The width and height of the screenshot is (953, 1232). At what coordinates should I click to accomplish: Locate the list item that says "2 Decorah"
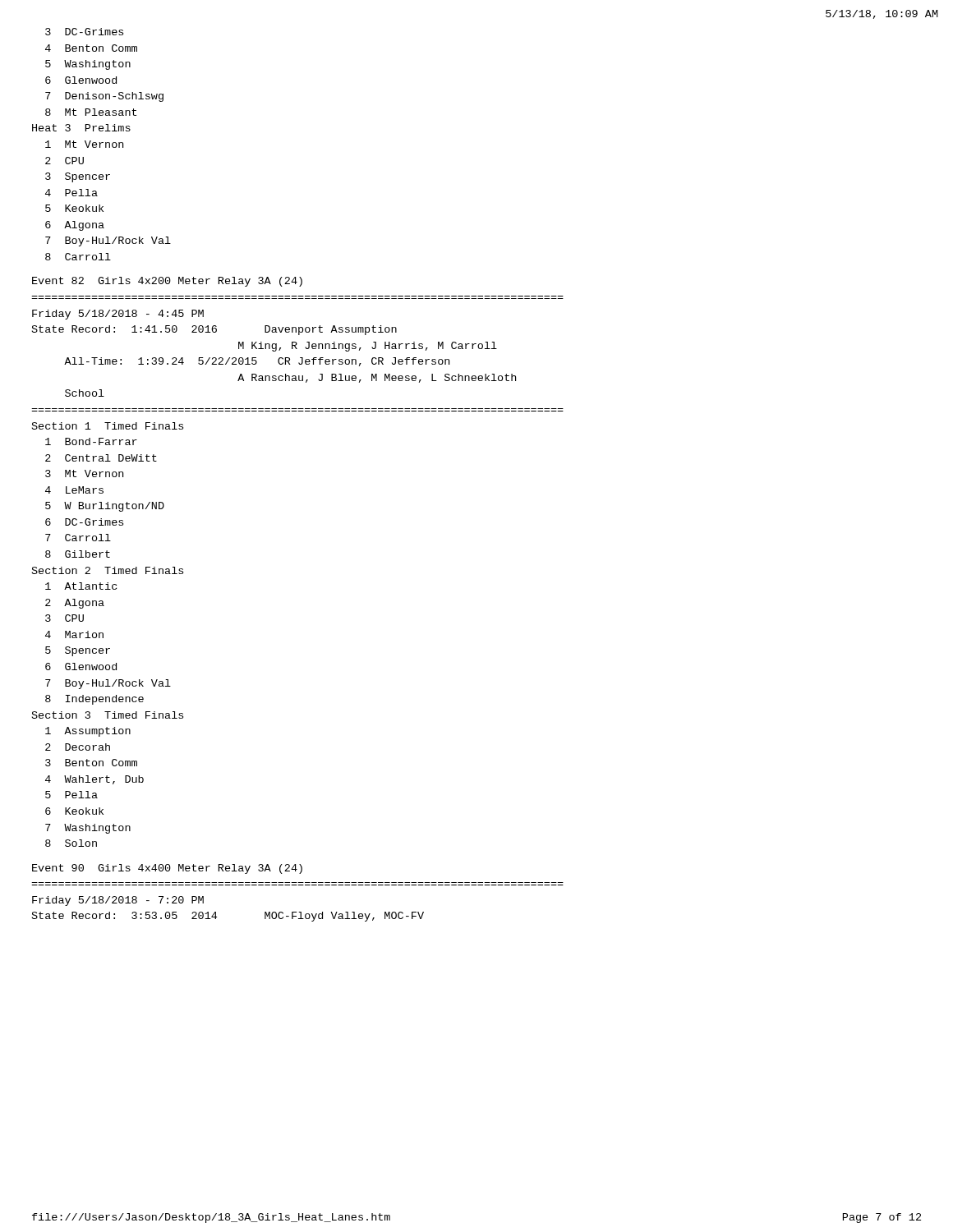click(71, 748)
